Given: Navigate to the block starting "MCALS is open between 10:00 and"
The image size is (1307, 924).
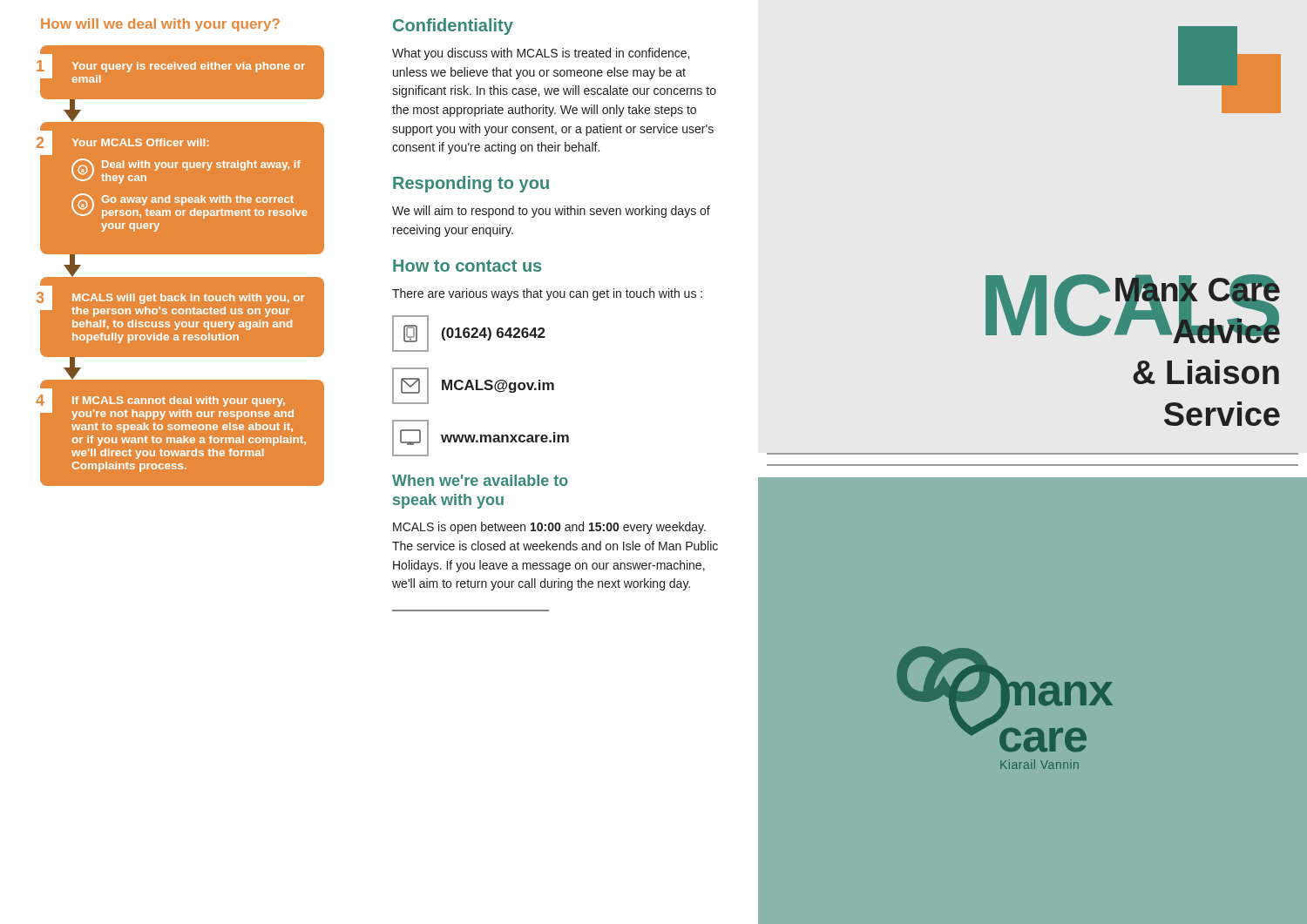Looking at the screenshot, I should (x=555, y=556).
